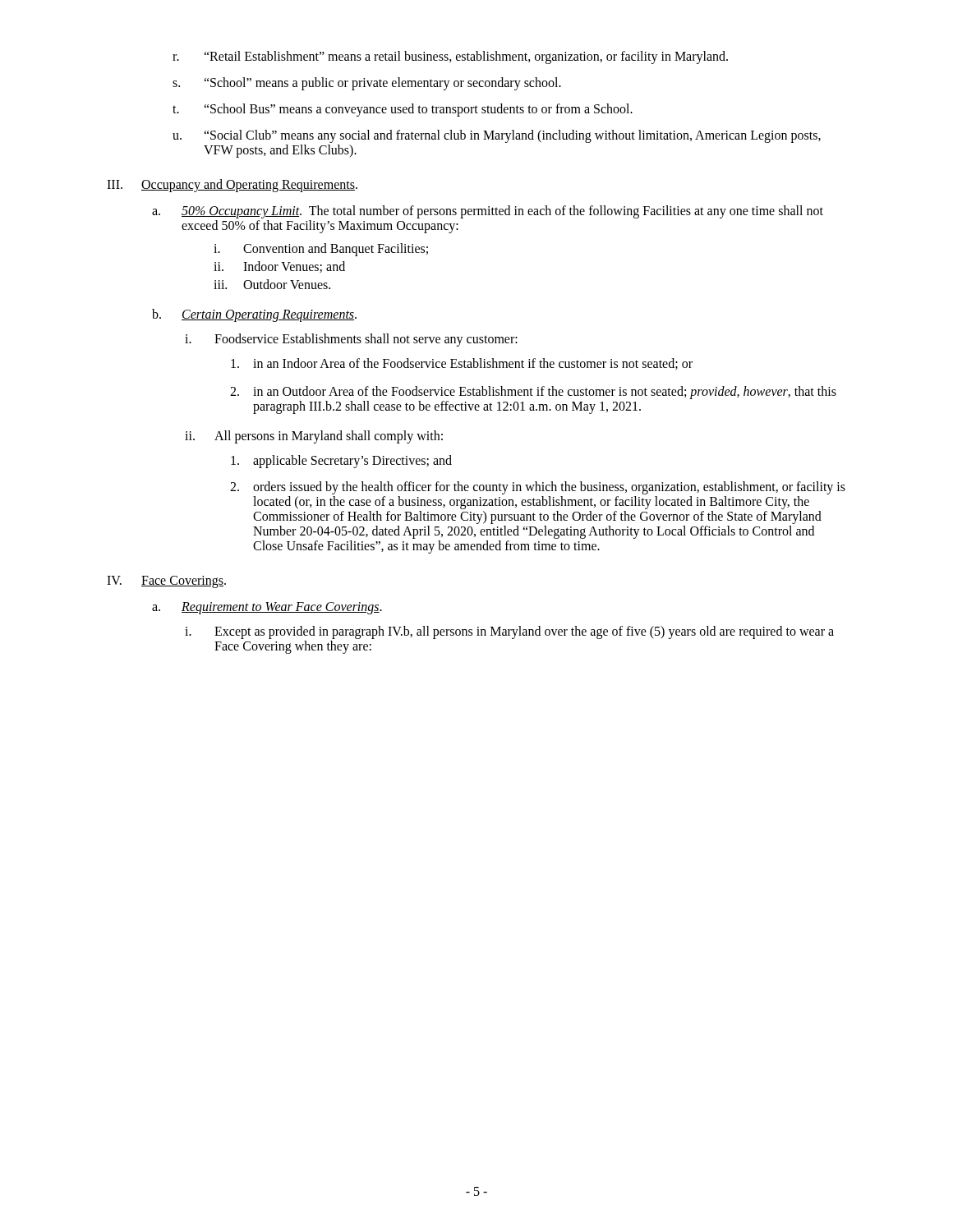953x1232 pixels.
Task: Point to the region starting "r. “Retail Establishment” means"
Action: pos(509,57)
